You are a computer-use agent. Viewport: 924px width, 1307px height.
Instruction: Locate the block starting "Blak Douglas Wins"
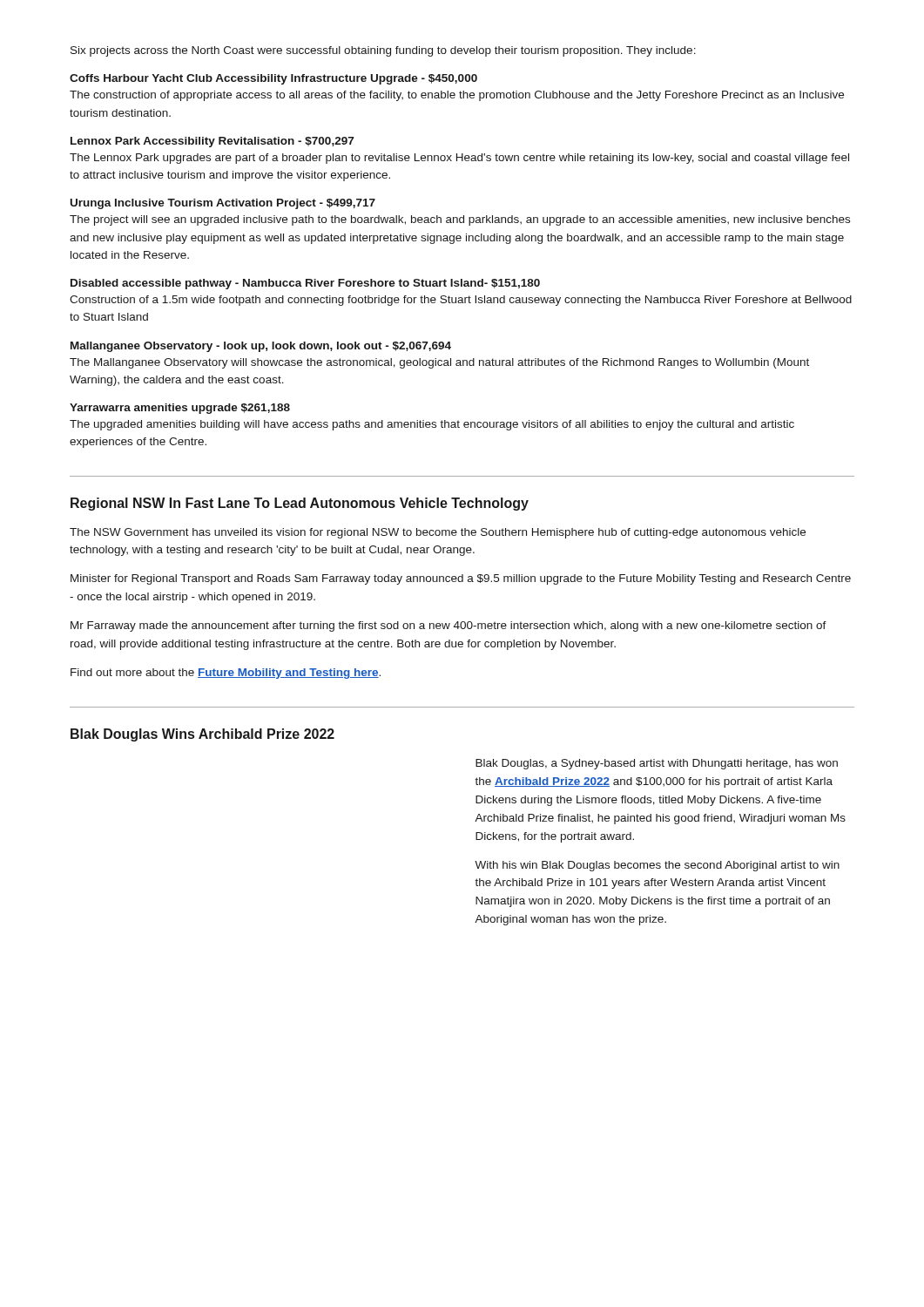[202, 734]
